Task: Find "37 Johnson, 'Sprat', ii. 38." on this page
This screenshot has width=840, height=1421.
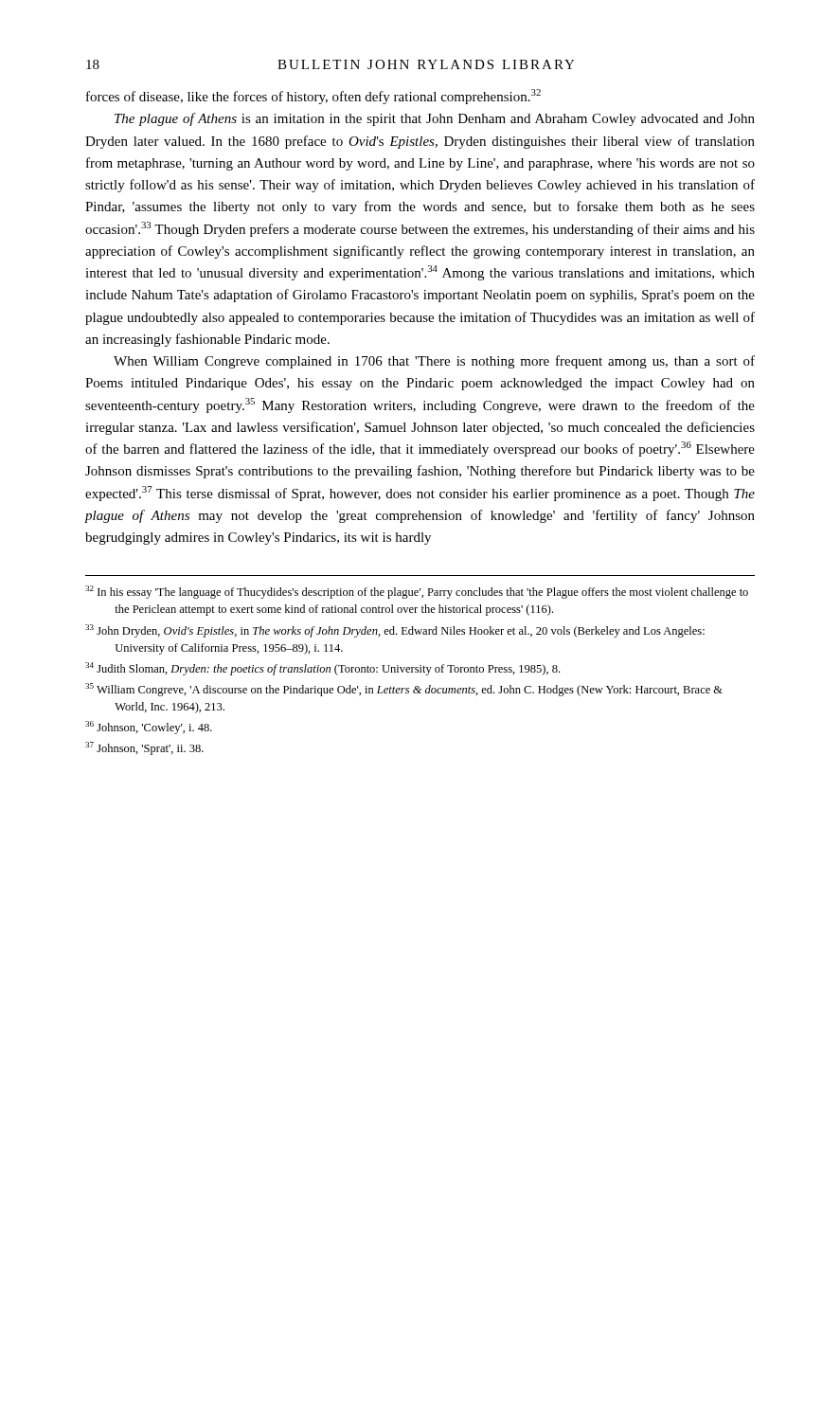Action: 144,748
